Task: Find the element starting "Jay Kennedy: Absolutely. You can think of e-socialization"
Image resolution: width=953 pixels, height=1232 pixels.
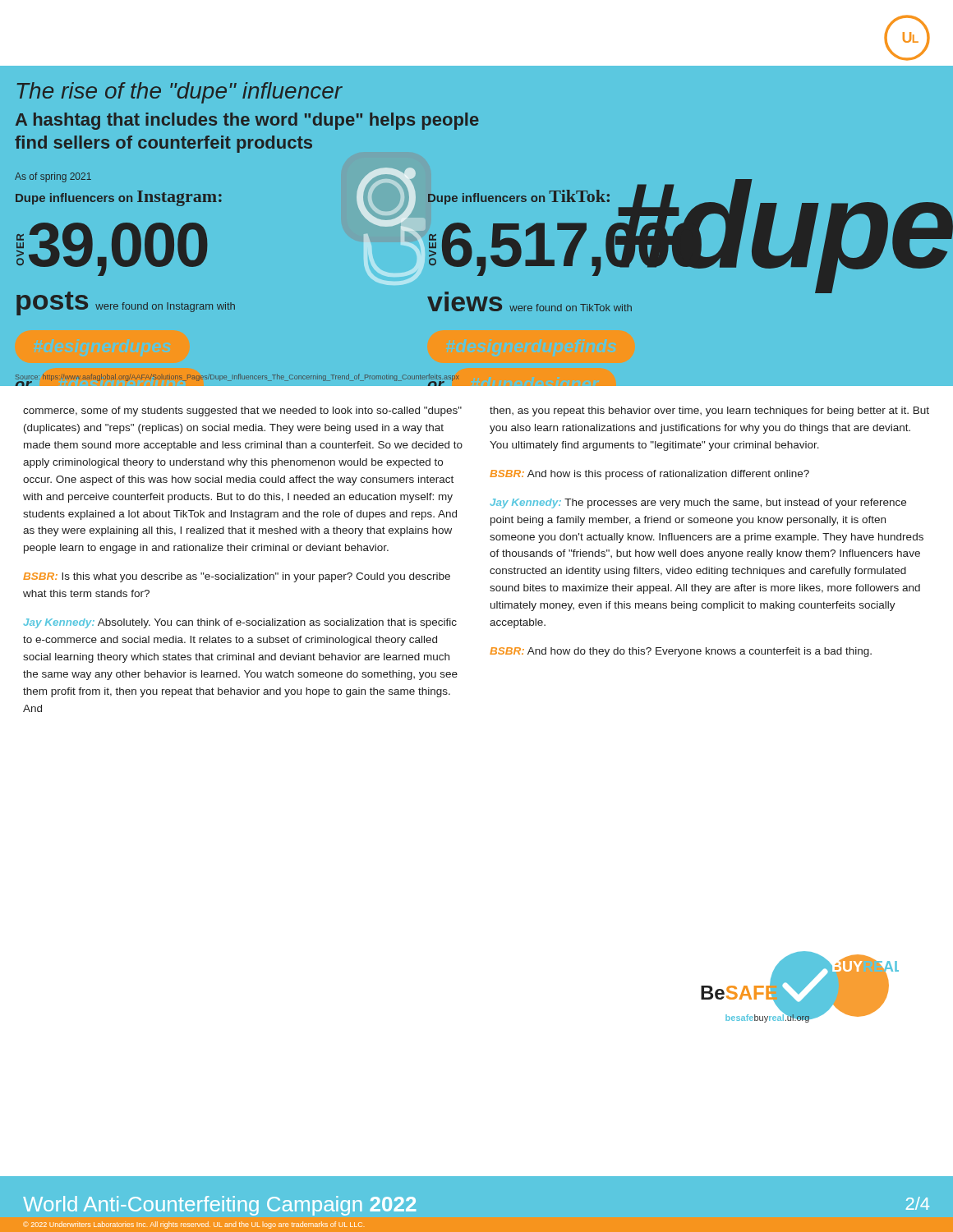Action: [x=243, y=666]
